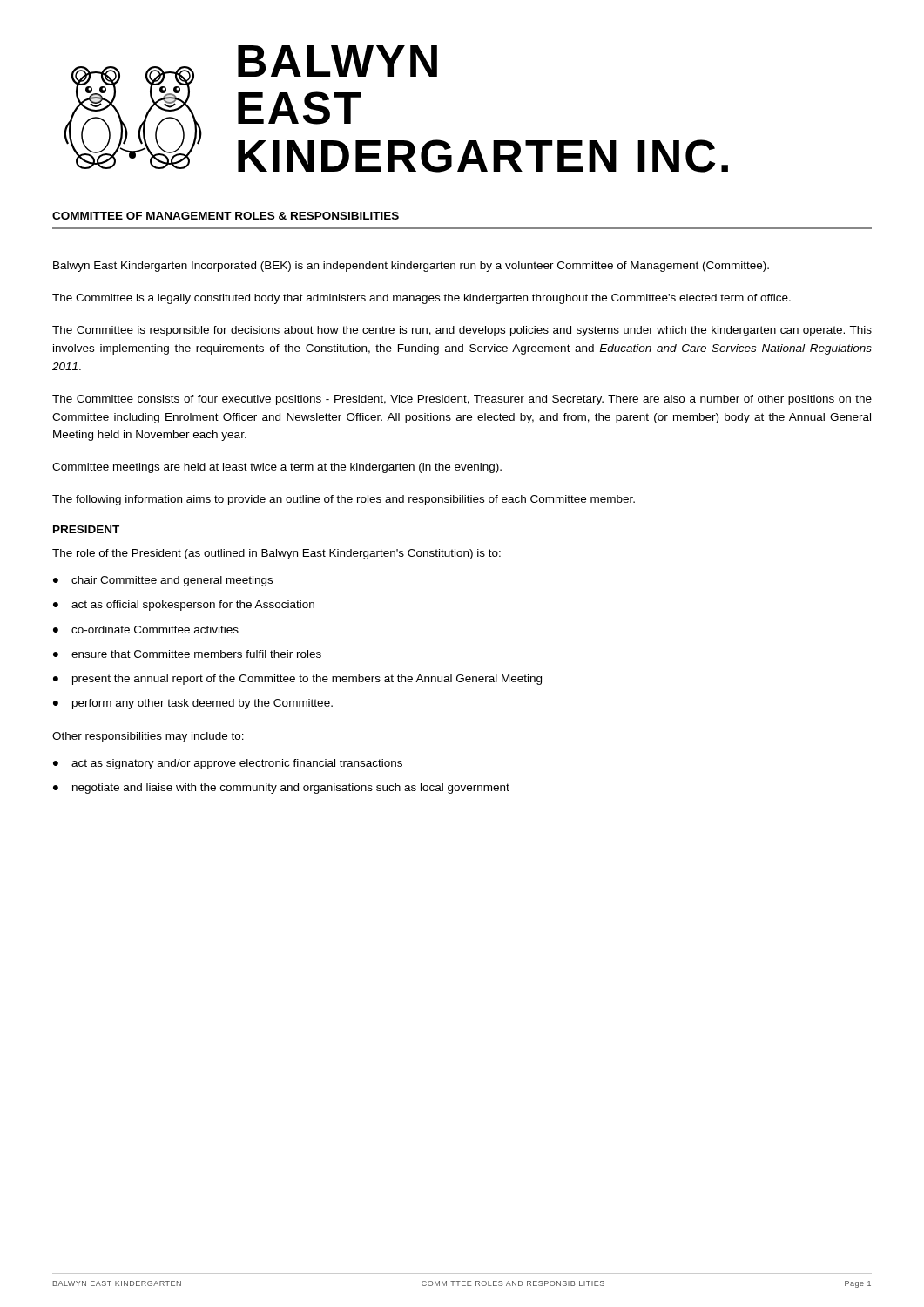Point to the block starting "The Committee consists of"
924x1307 pixels.
462,416
